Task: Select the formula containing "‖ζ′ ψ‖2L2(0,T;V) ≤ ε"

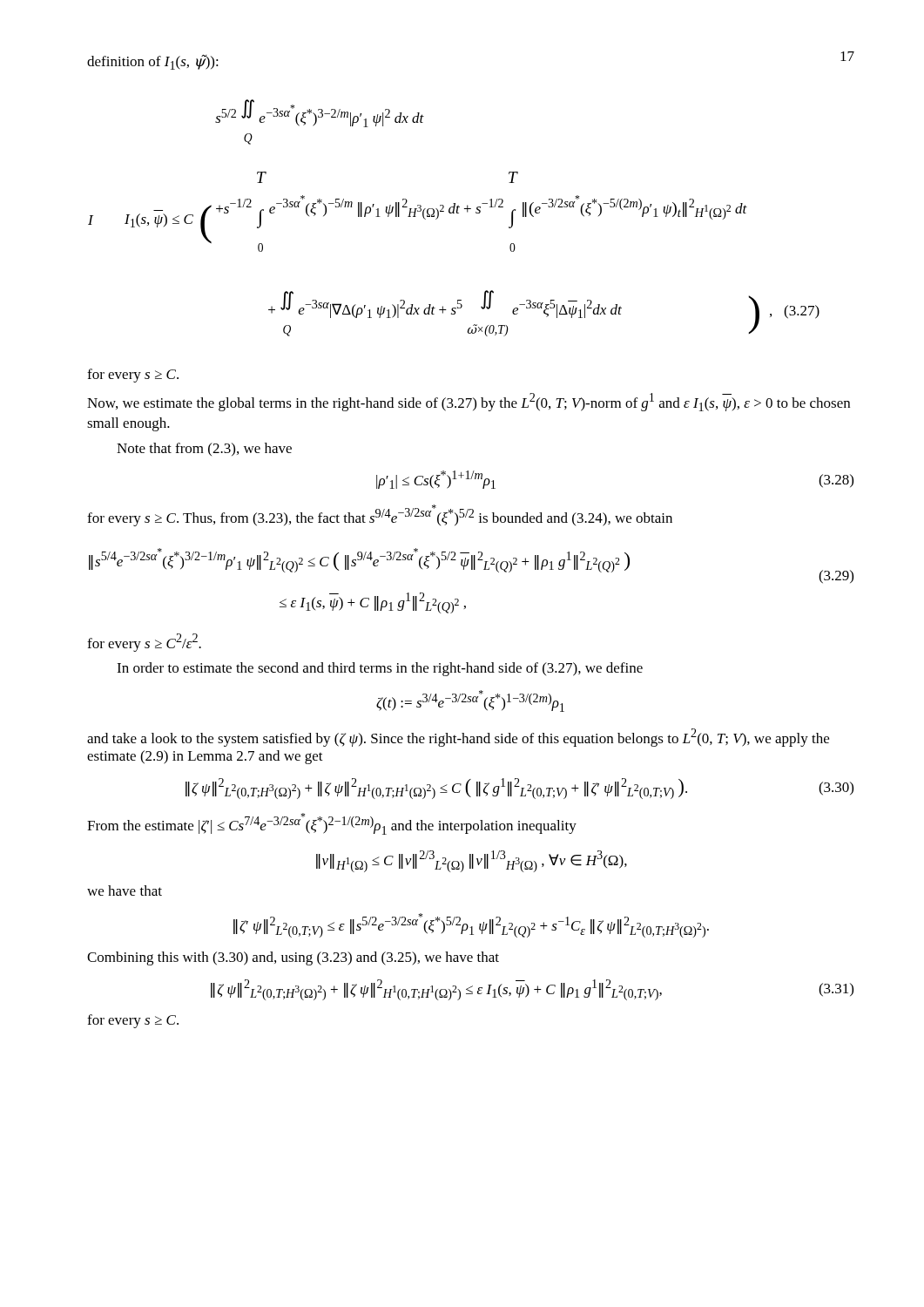Action: point(471,924)
